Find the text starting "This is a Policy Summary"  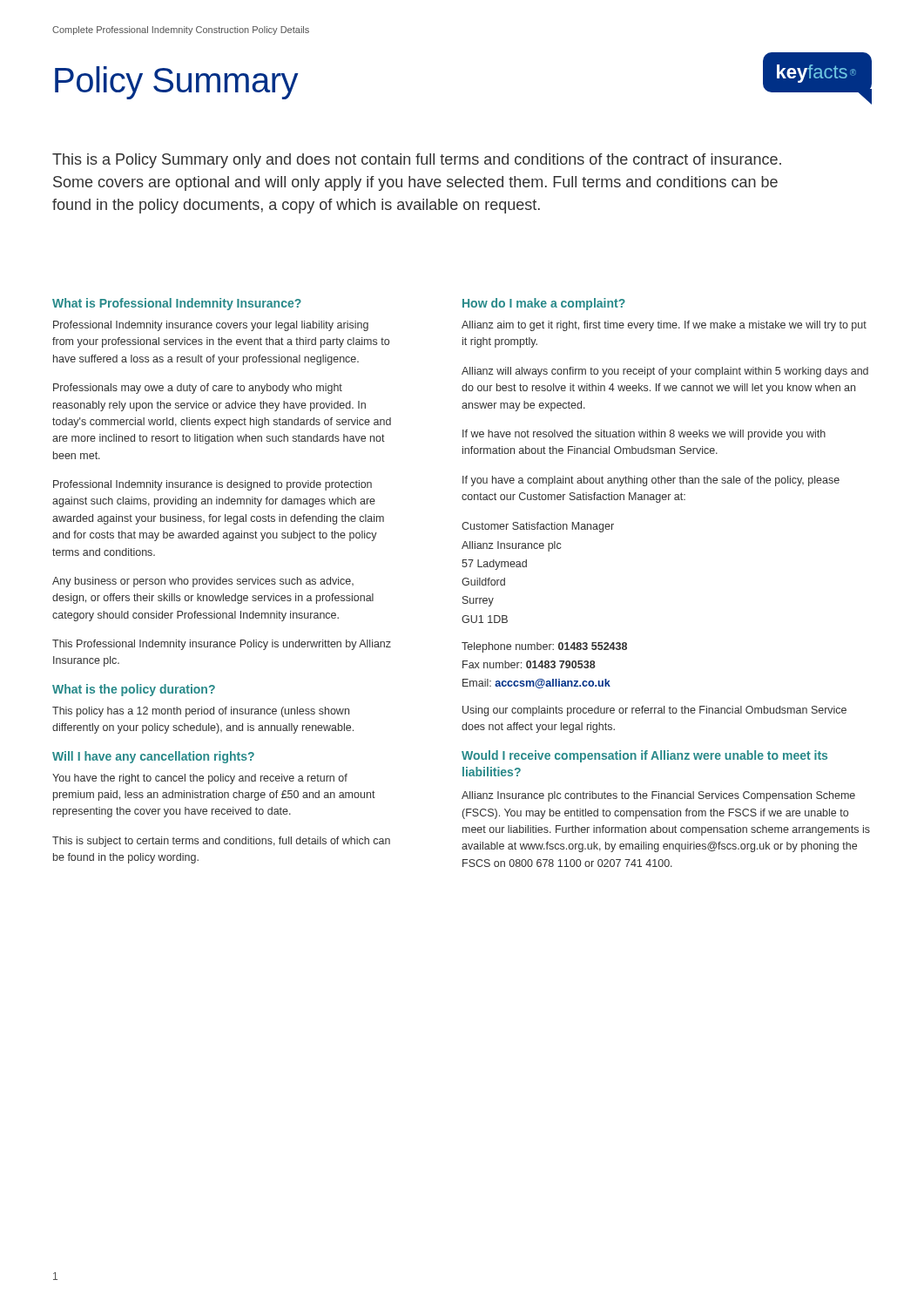point(417,182)
